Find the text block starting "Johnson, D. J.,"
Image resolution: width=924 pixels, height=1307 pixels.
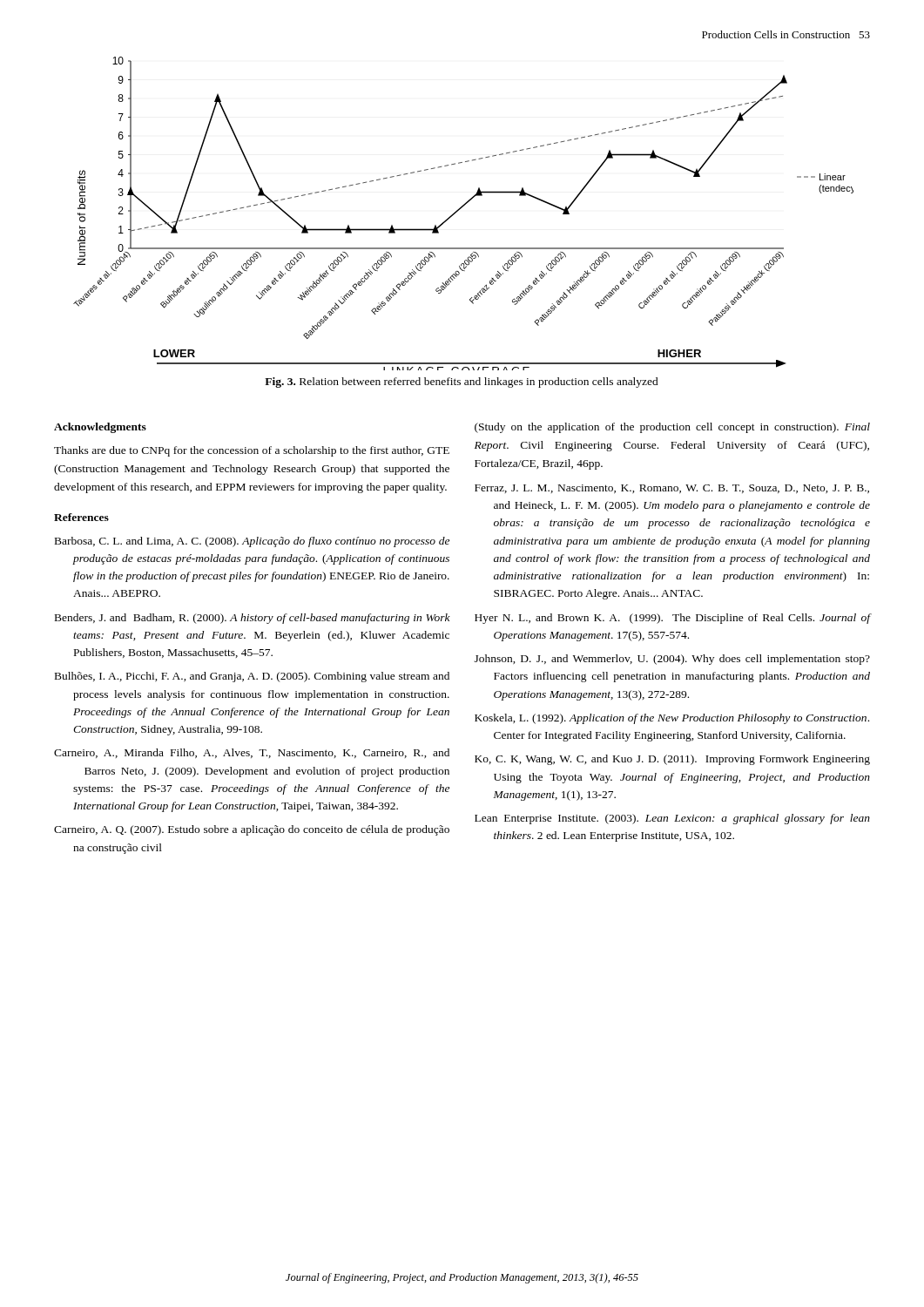click(672, 676)
